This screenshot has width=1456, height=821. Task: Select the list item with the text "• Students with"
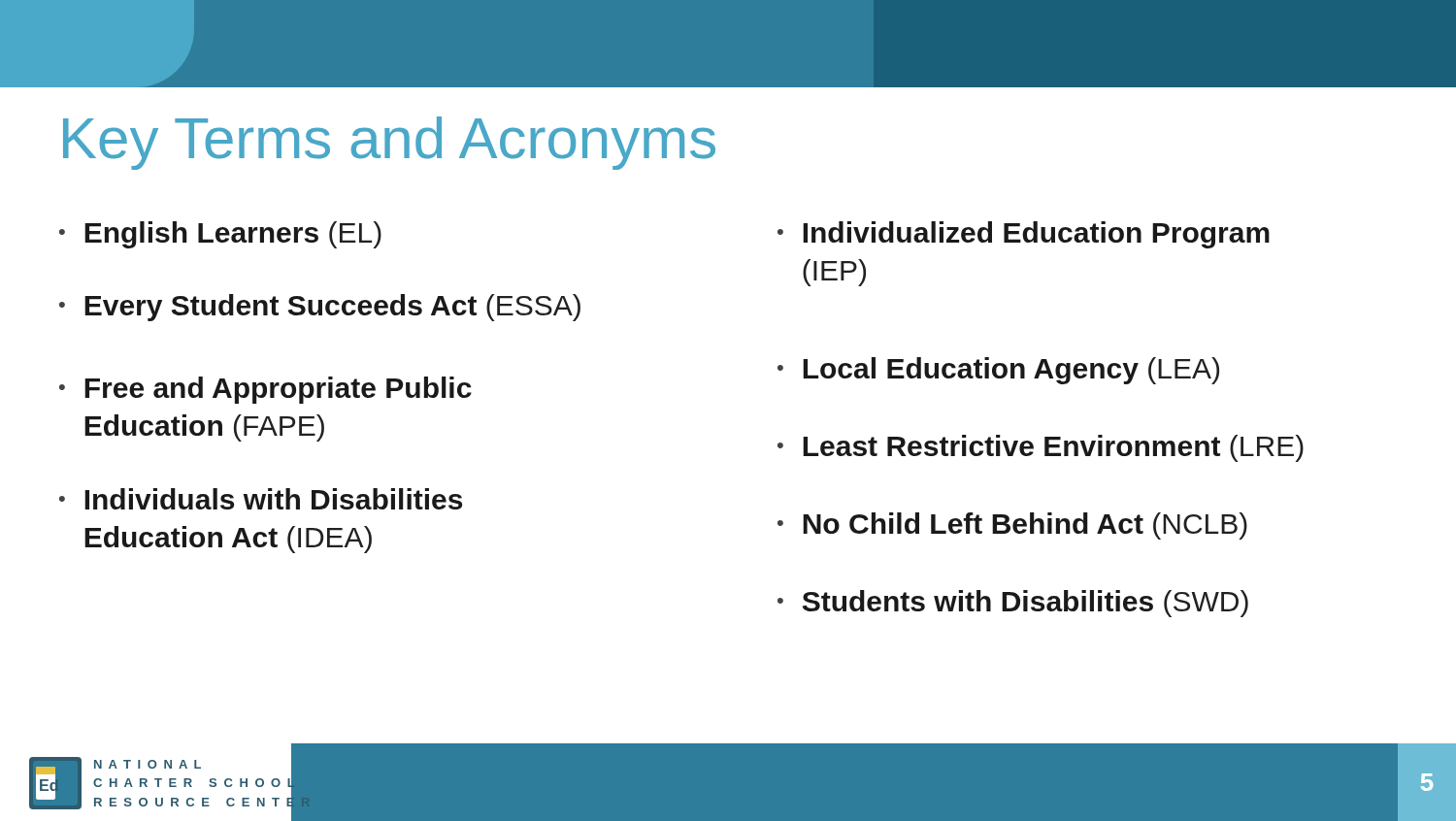point(1013,601)
